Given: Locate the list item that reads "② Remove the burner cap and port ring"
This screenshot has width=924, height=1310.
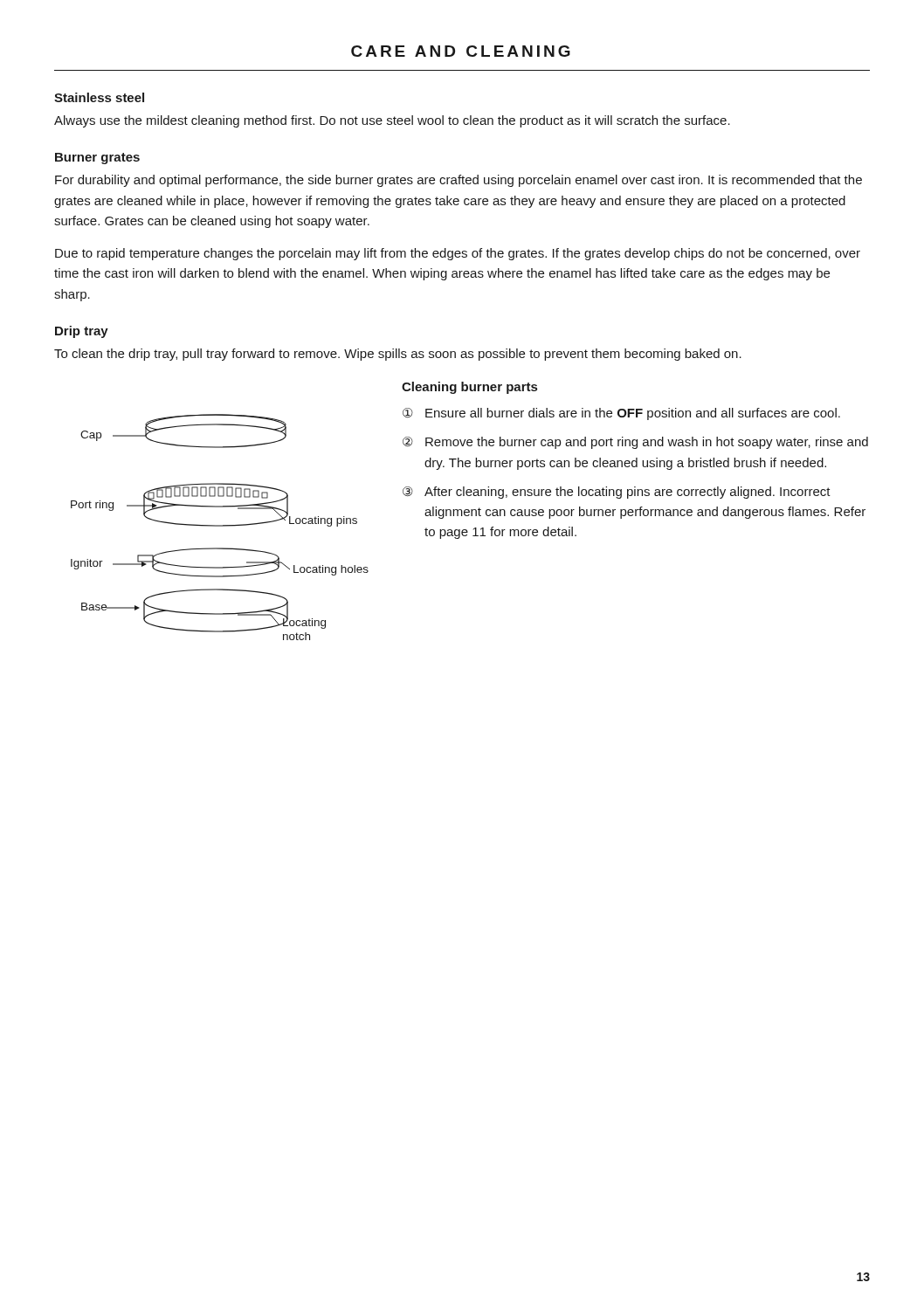Looking at the screenshot, I should (636, 452).
